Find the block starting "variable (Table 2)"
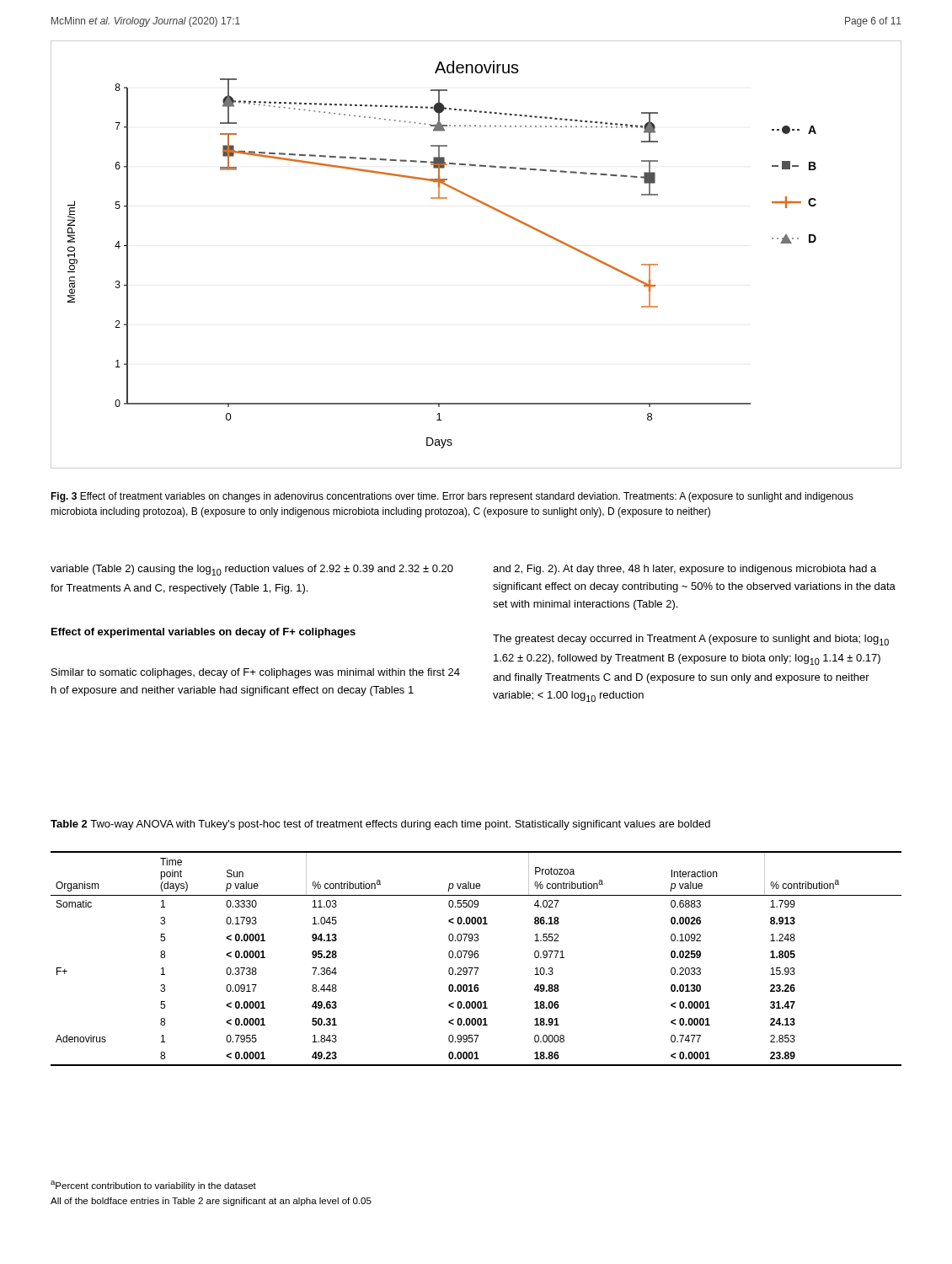Screen dimensions: 1264x952 tap(252, 578)
